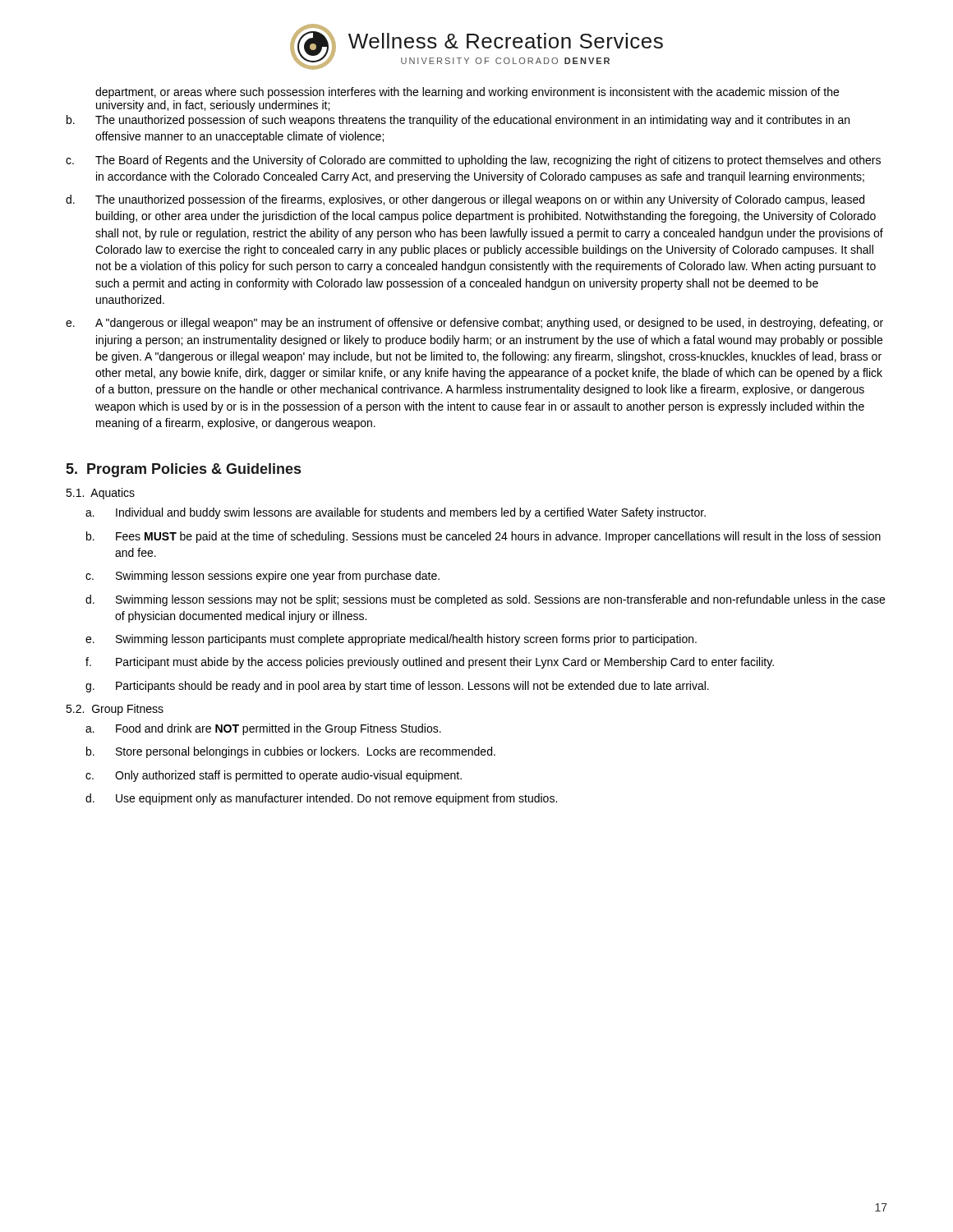The image size is (953, 1232).
Task: Point to the block beginning "e. A "dangerous or illegal weapon" may"
Action: (476, 373)
